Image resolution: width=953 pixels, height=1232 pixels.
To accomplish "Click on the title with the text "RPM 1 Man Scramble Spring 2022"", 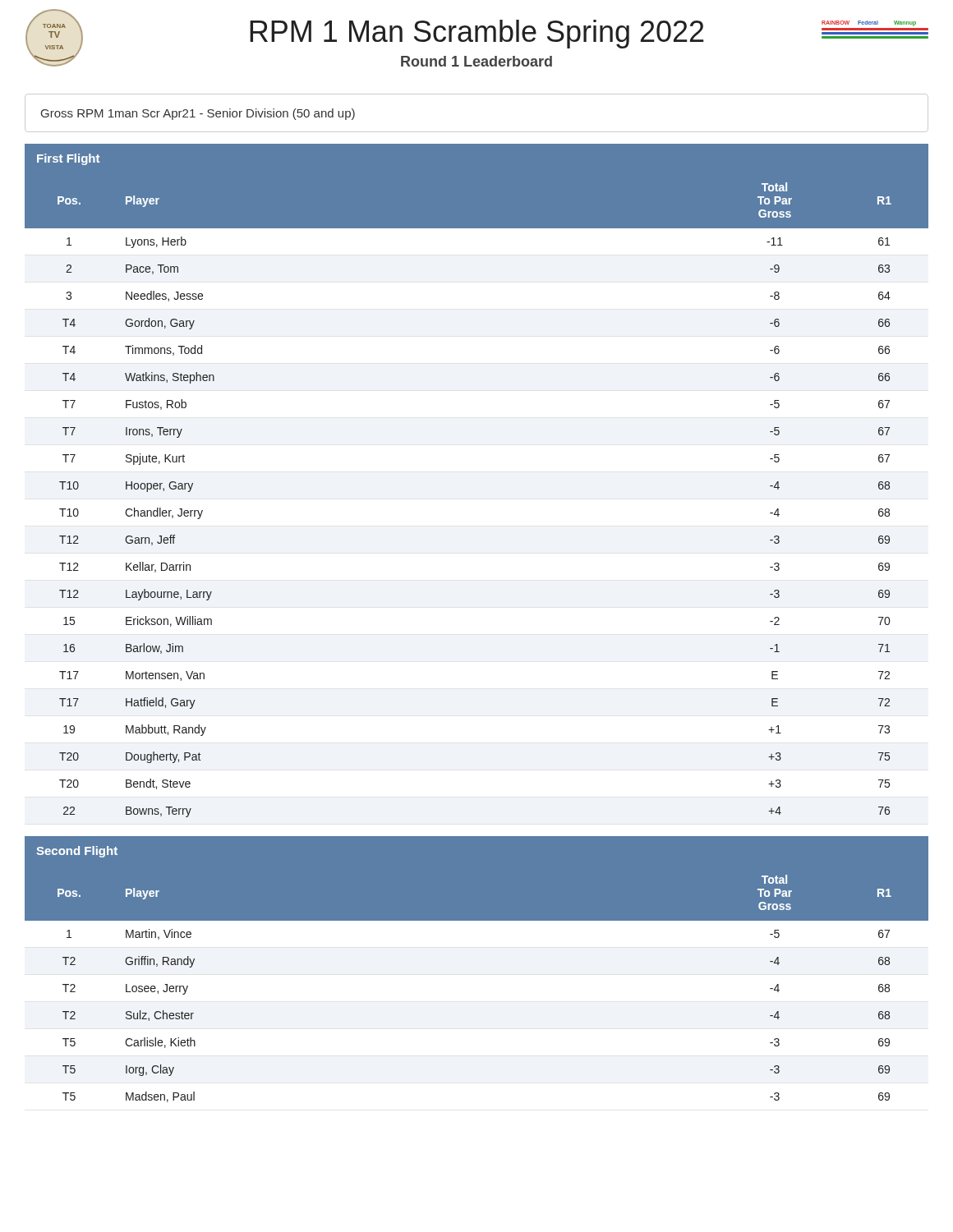I will [476, 32].
